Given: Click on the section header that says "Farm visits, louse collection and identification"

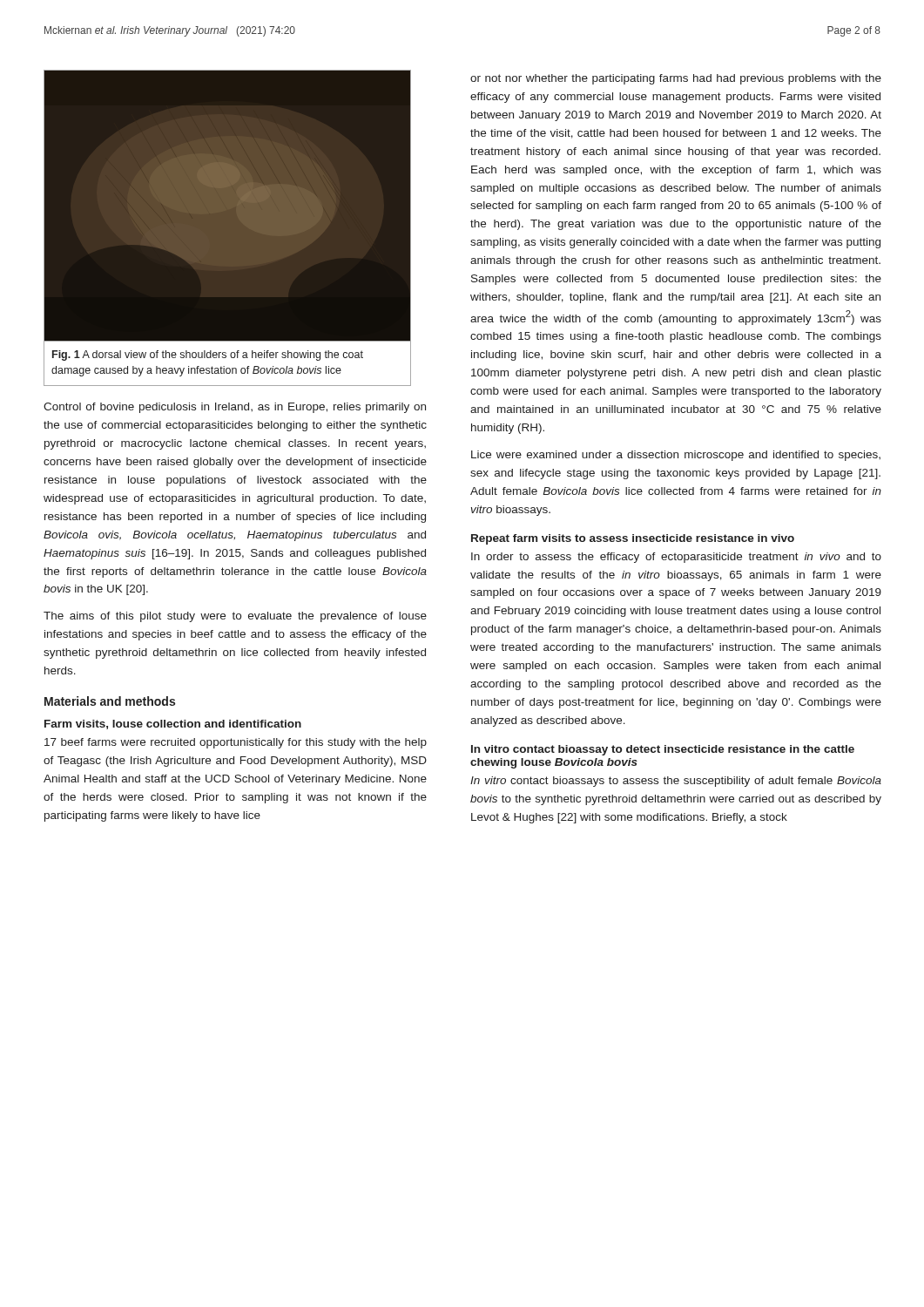Looking at the screenshot, I should pos(173,724).
